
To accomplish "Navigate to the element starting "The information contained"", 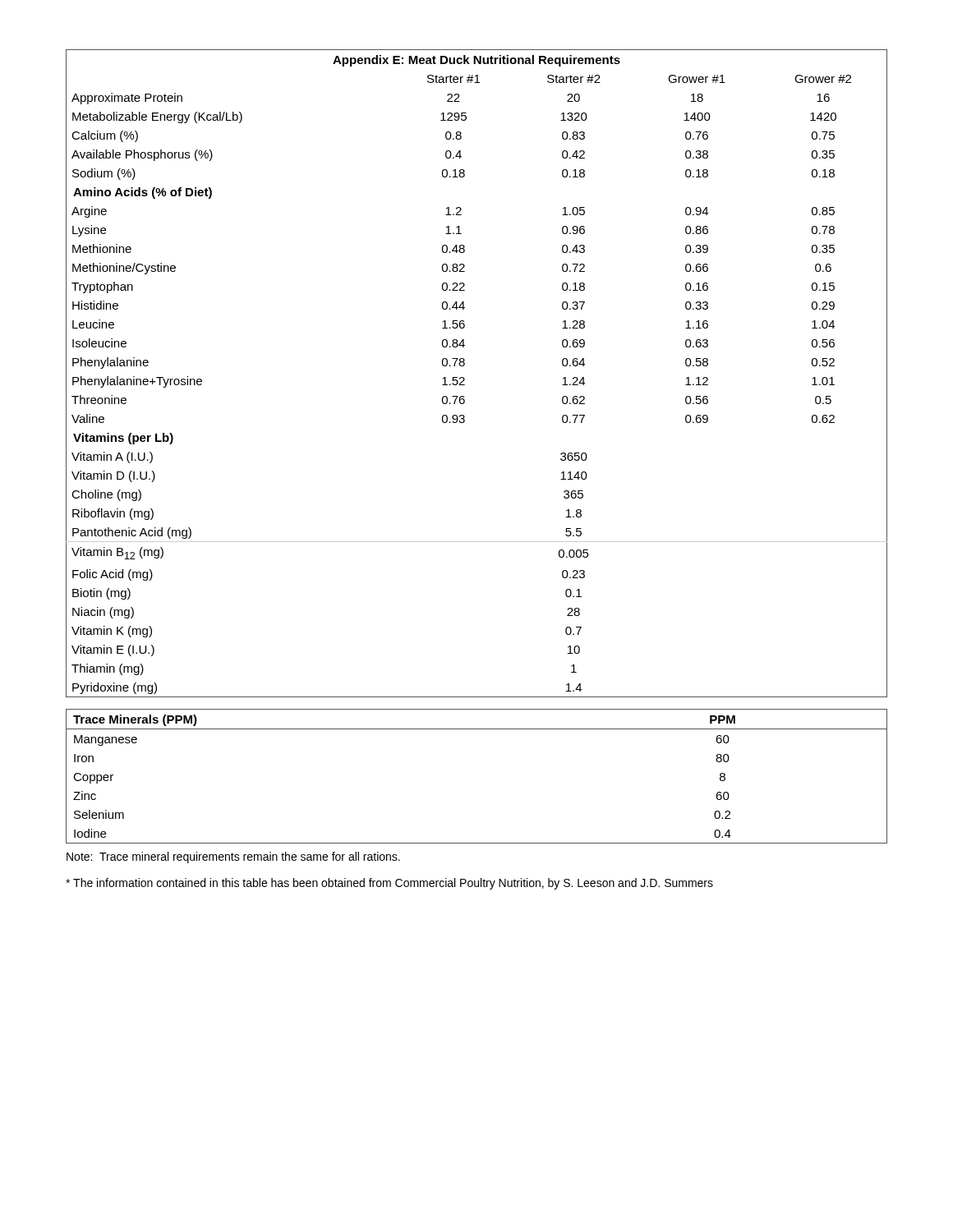I will point(389,883).
